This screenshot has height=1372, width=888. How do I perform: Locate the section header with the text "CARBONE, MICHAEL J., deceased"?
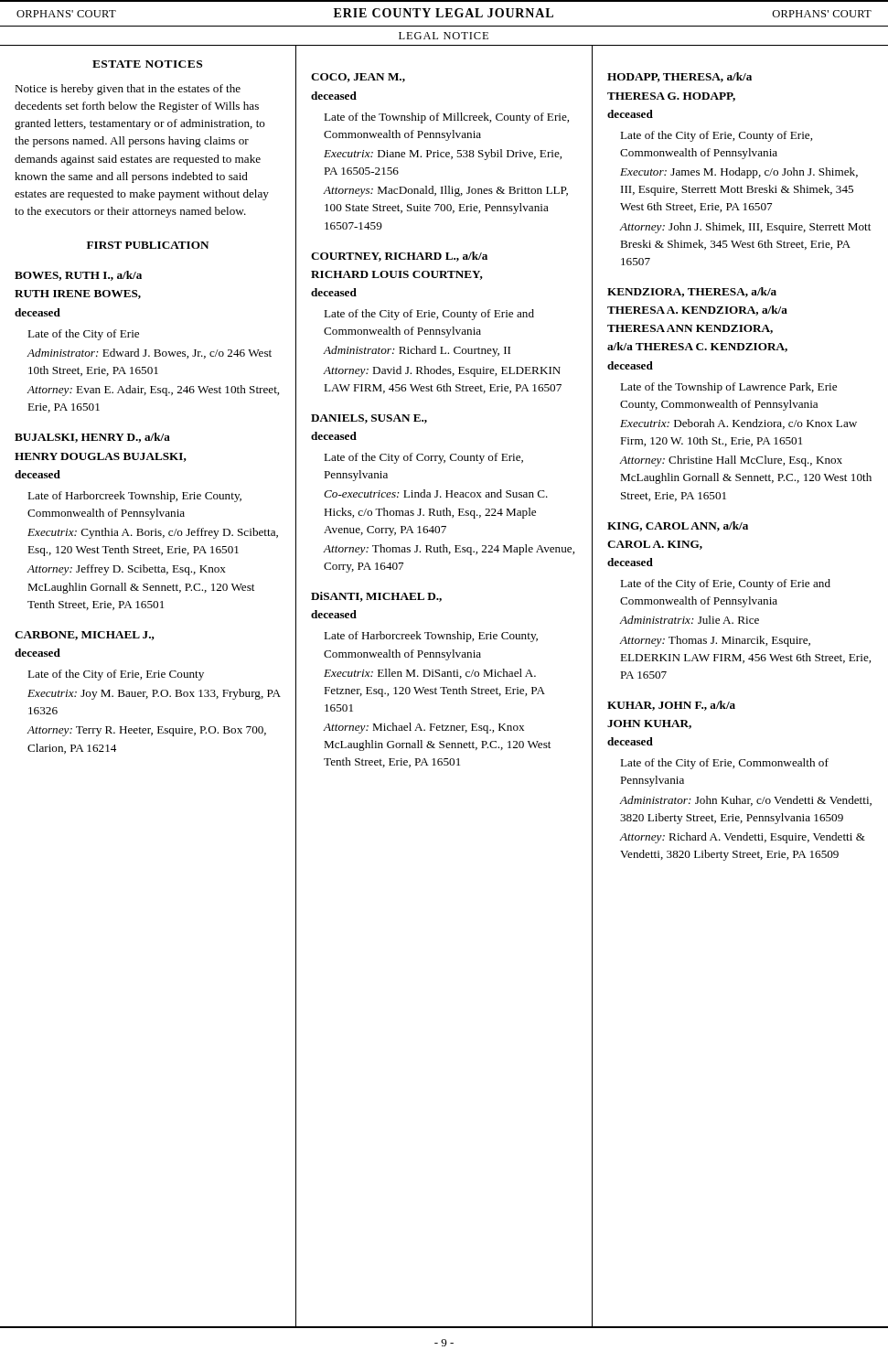[148, 643]
